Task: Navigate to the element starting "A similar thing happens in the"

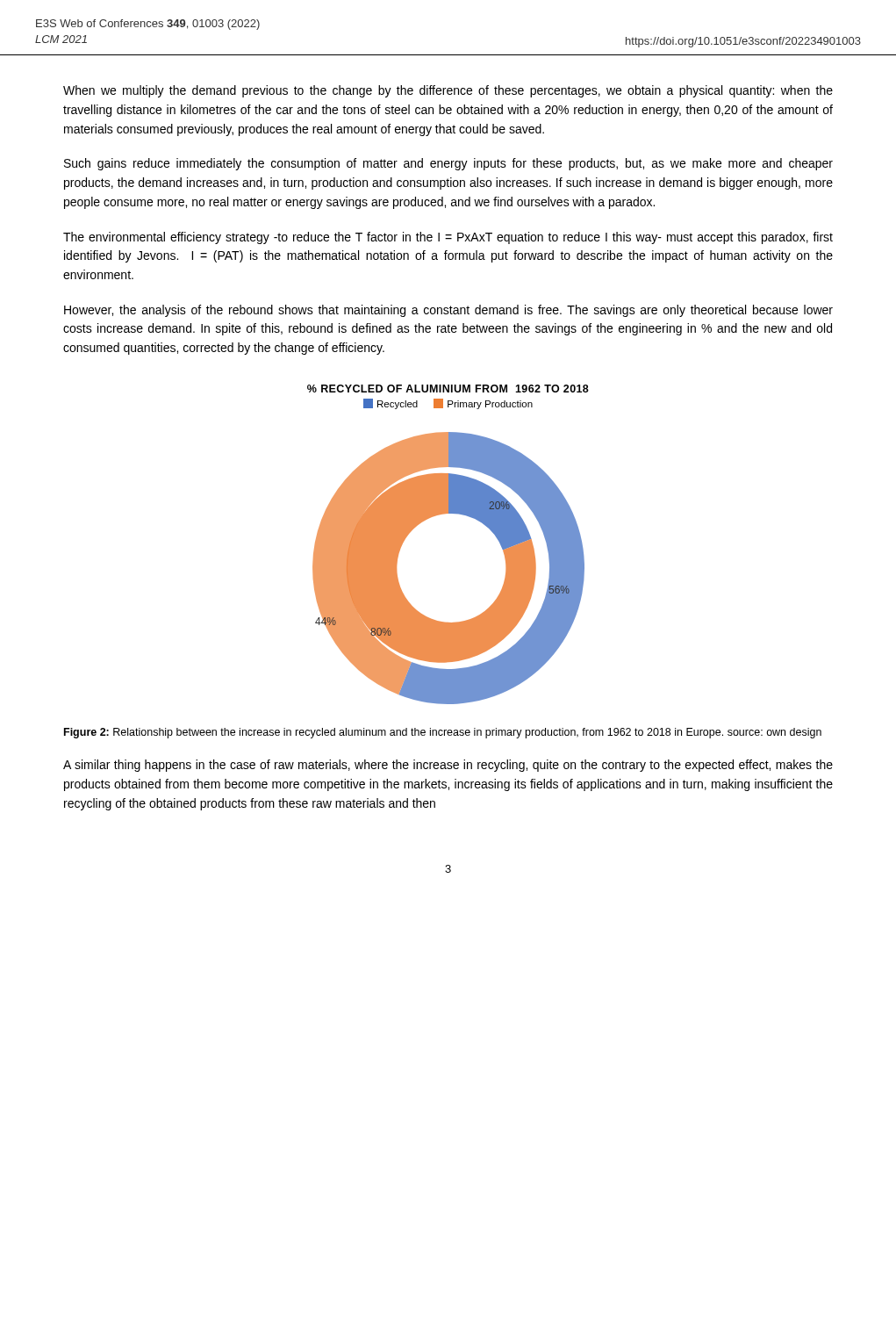Action: 448,784
